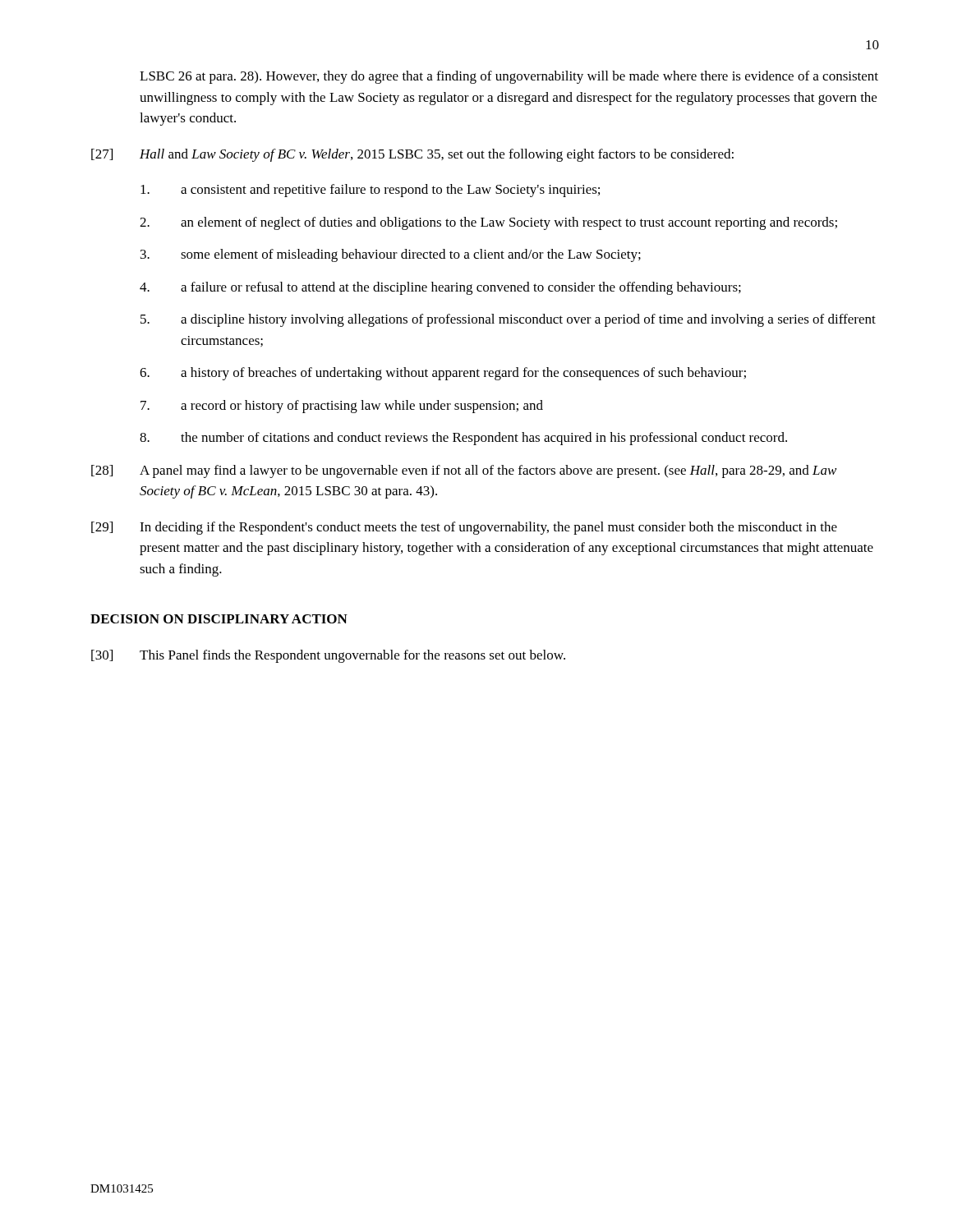Locate the block of text that opens with "[29] In deciding if the Respondent's"
The image size is (953, 1232).
click(x=485, y=548)
